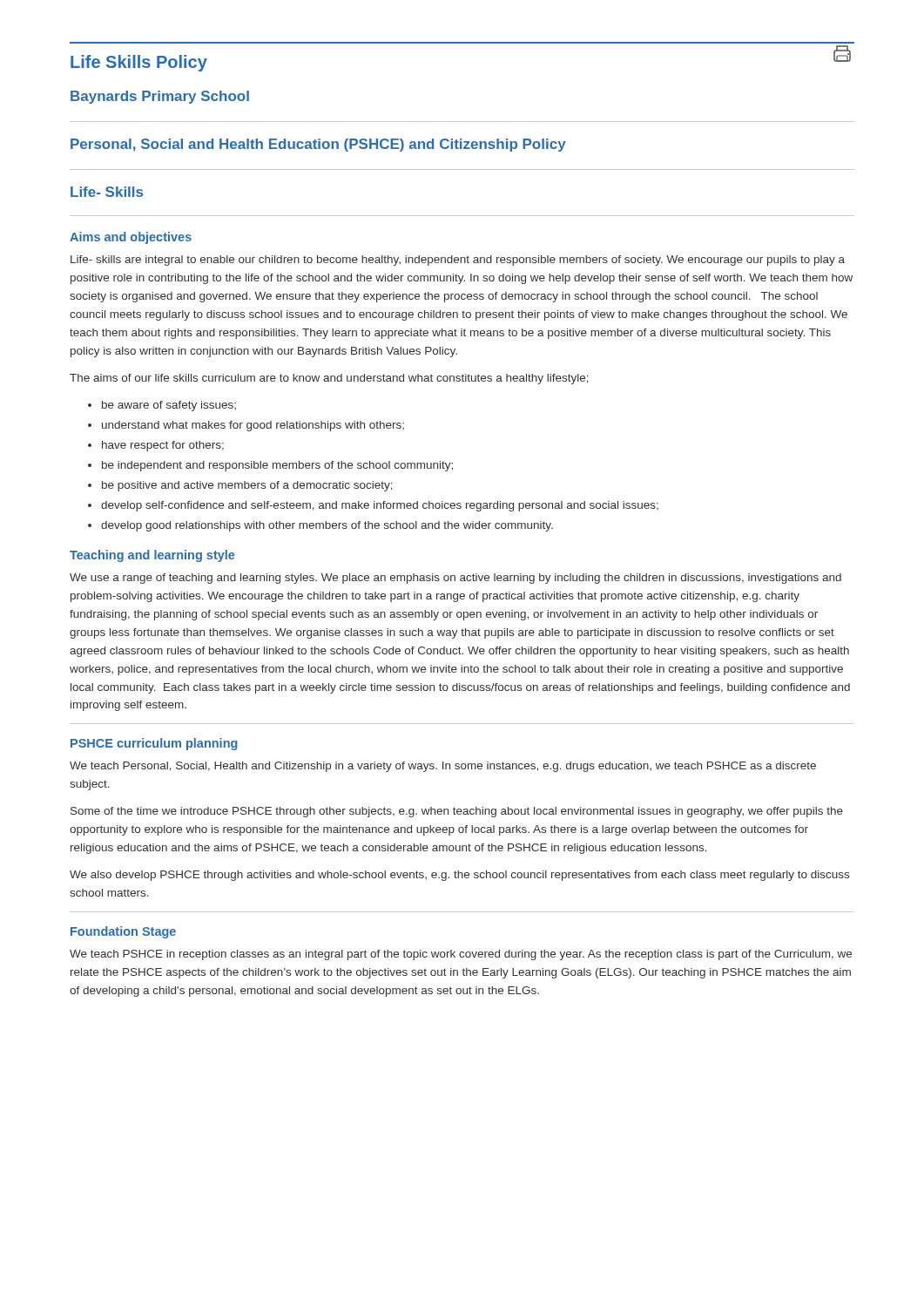Find the element starting "Teaching and learning"
This screenshot has height=1307, width=924.
click(152, 555)
